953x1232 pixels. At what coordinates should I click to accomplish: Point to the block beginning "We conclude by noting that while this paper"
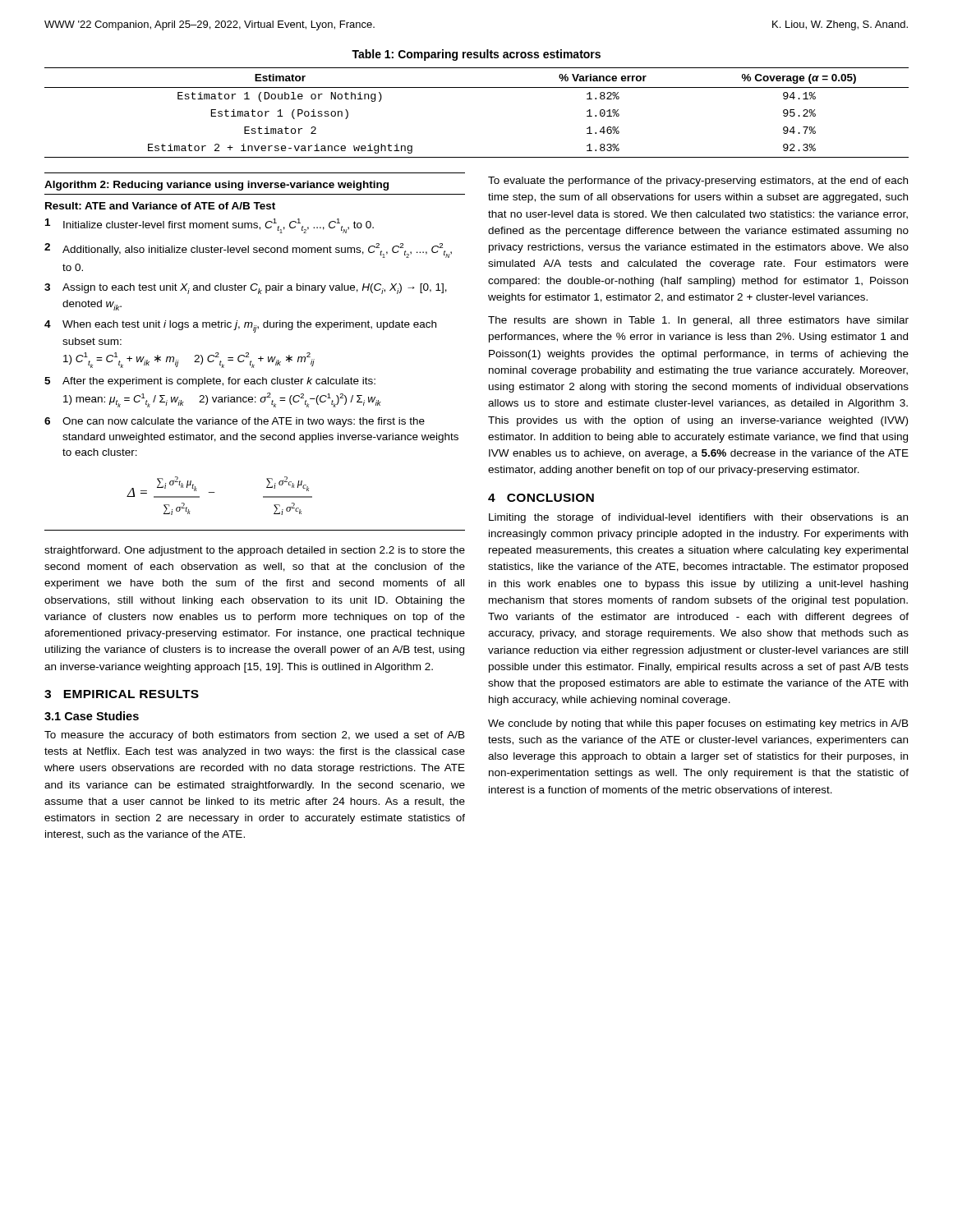pos(698,756)
